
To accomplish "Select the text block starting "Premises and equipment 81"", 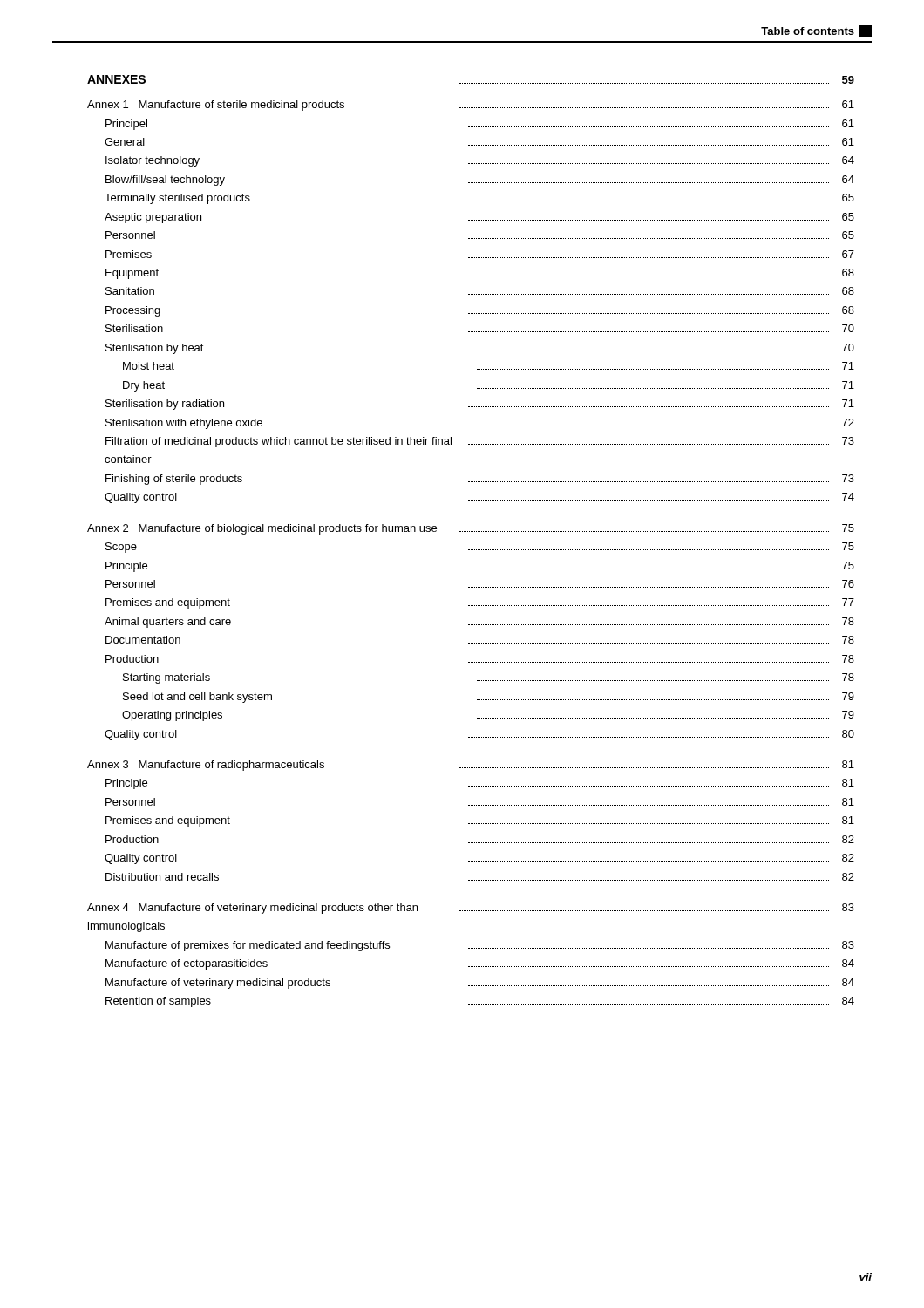I will [x=479, y=821].
